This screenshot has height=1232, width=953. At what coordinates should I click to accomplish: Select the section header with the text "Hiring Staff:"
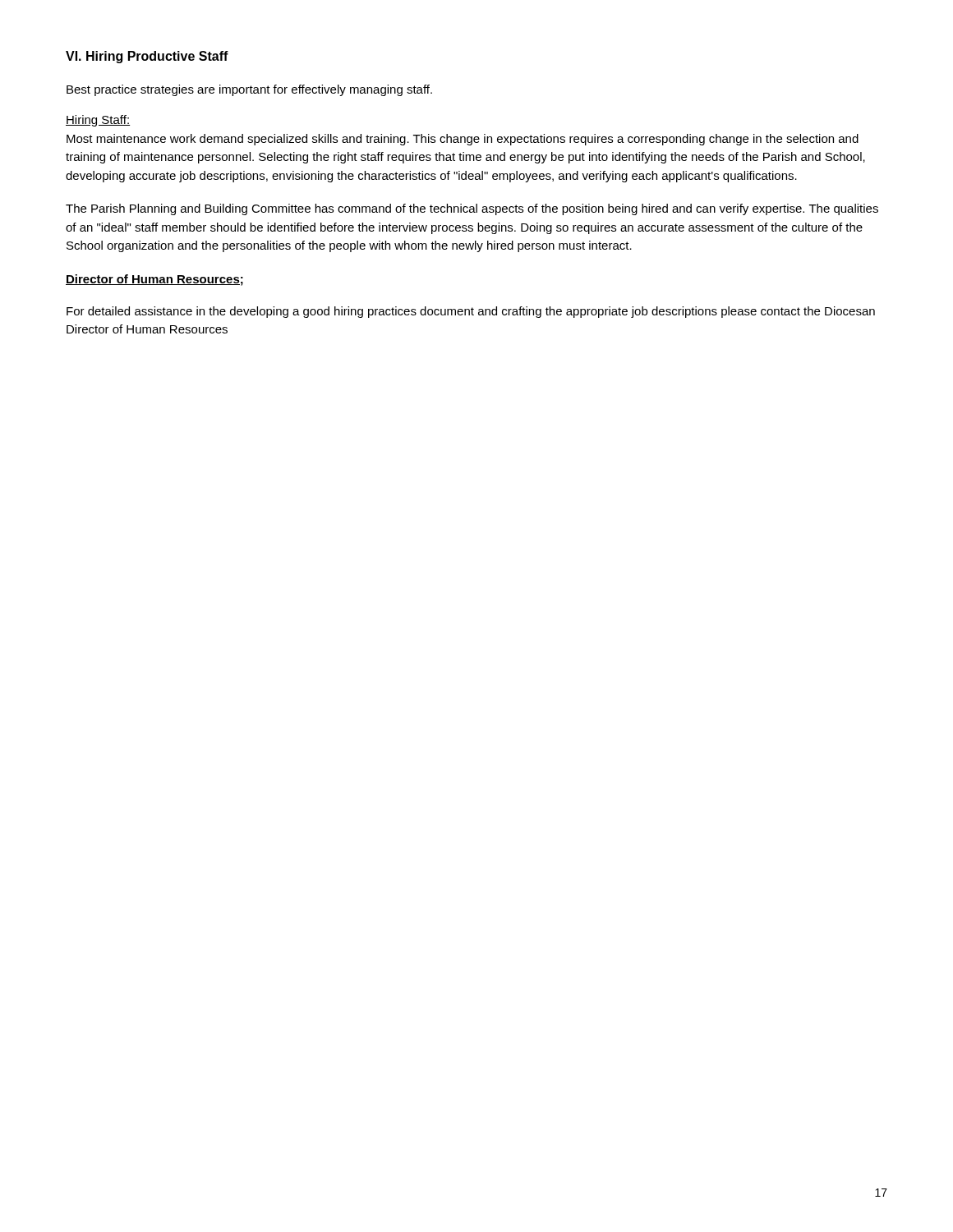[x=98, y=121]
